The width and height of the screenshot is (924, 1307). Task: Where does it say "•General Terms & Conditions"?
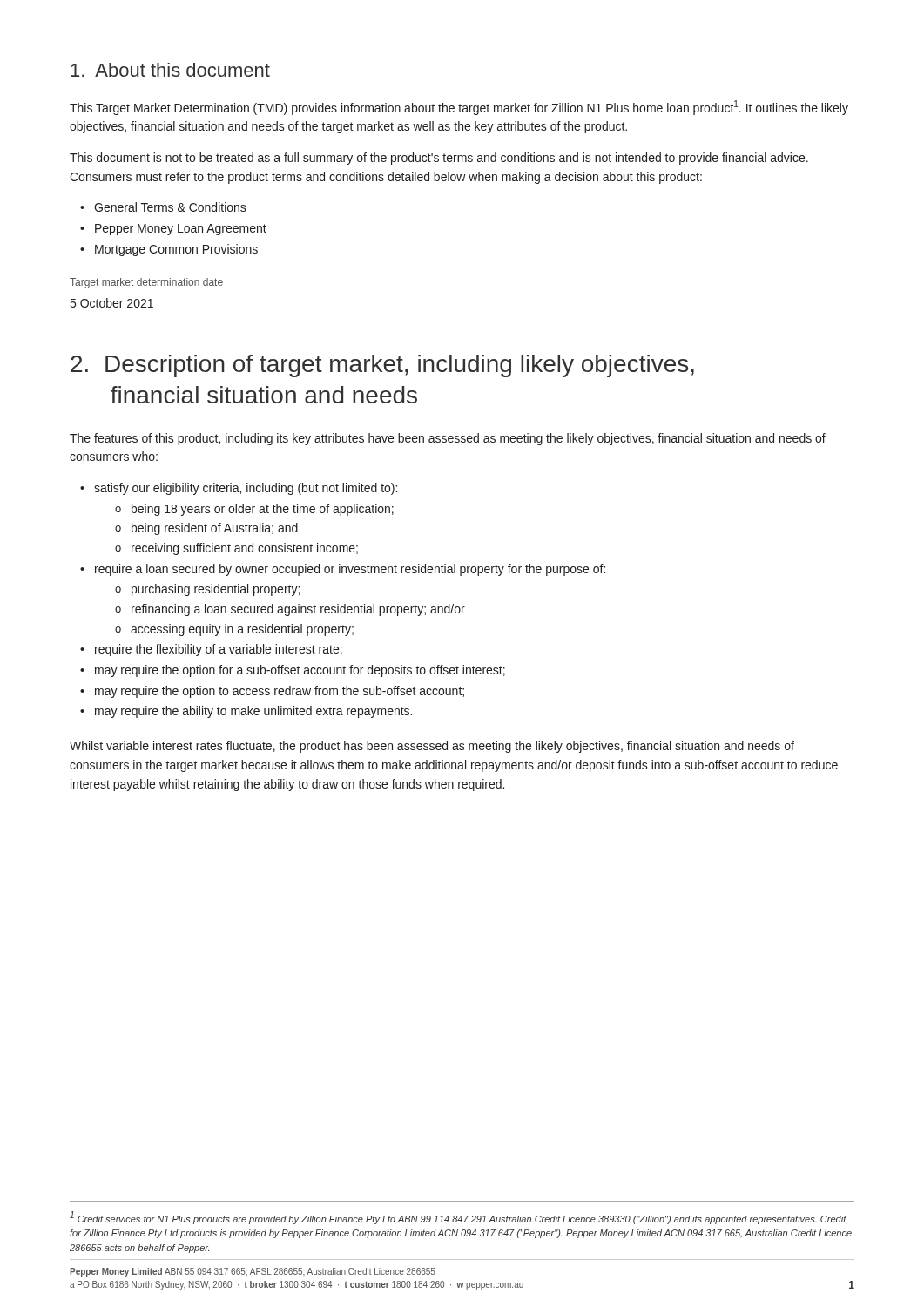coord(163,208)
